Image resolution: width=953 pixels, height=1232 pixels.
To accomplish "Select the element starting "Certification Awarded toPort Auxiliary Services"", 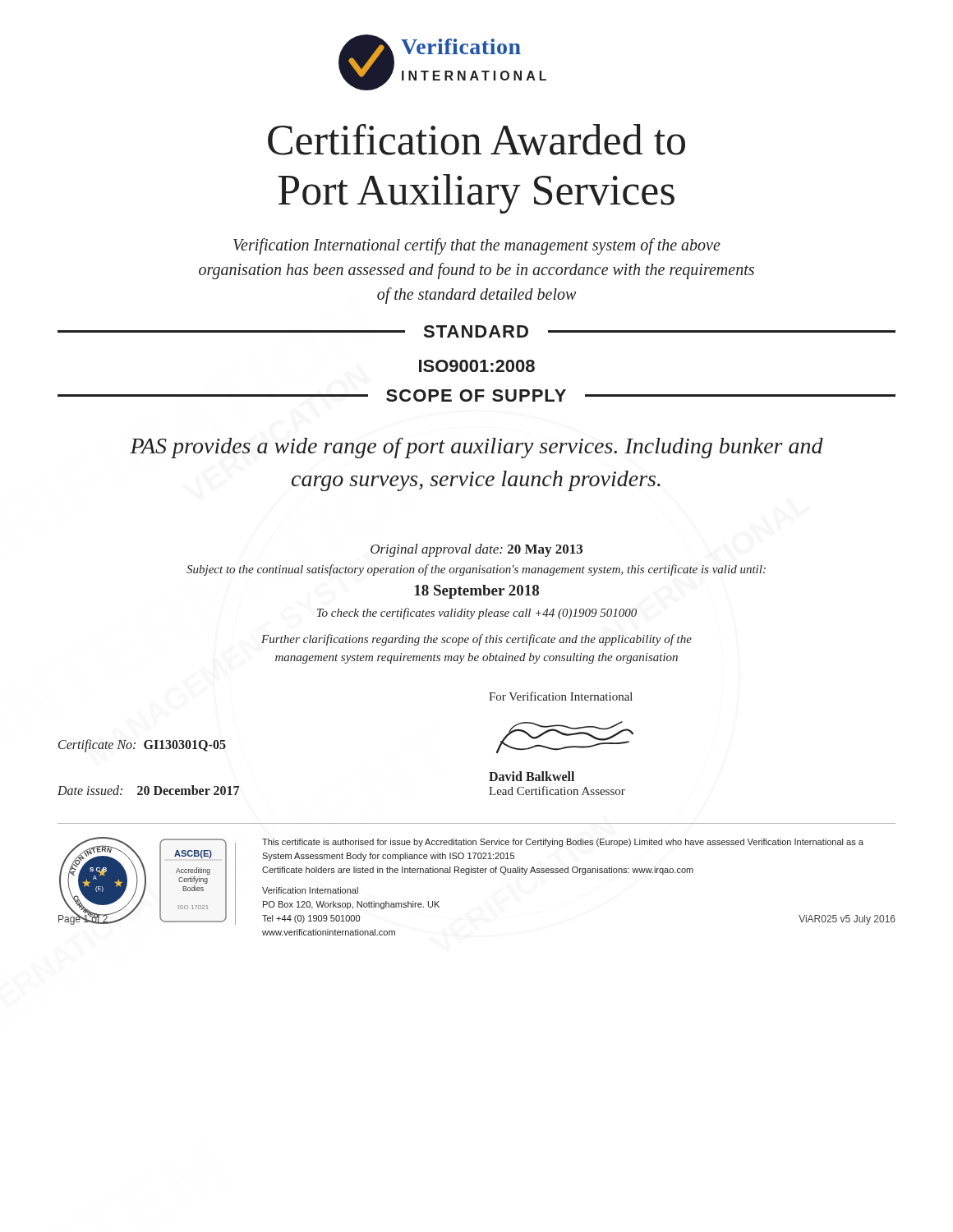I will tap(476, 165).
